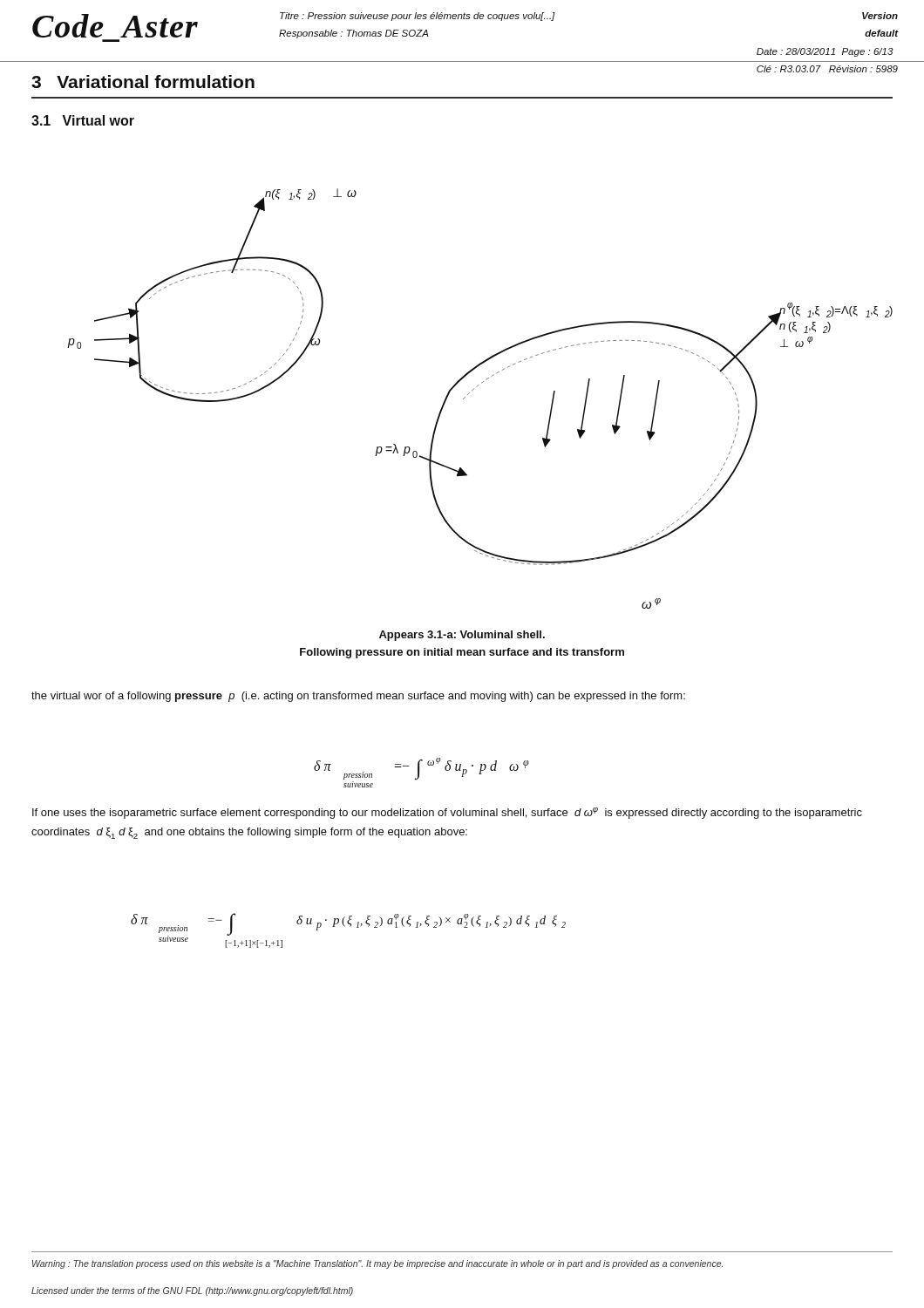Select the illustration
The width and height of the screenshot is (924, 1308).
462,382
